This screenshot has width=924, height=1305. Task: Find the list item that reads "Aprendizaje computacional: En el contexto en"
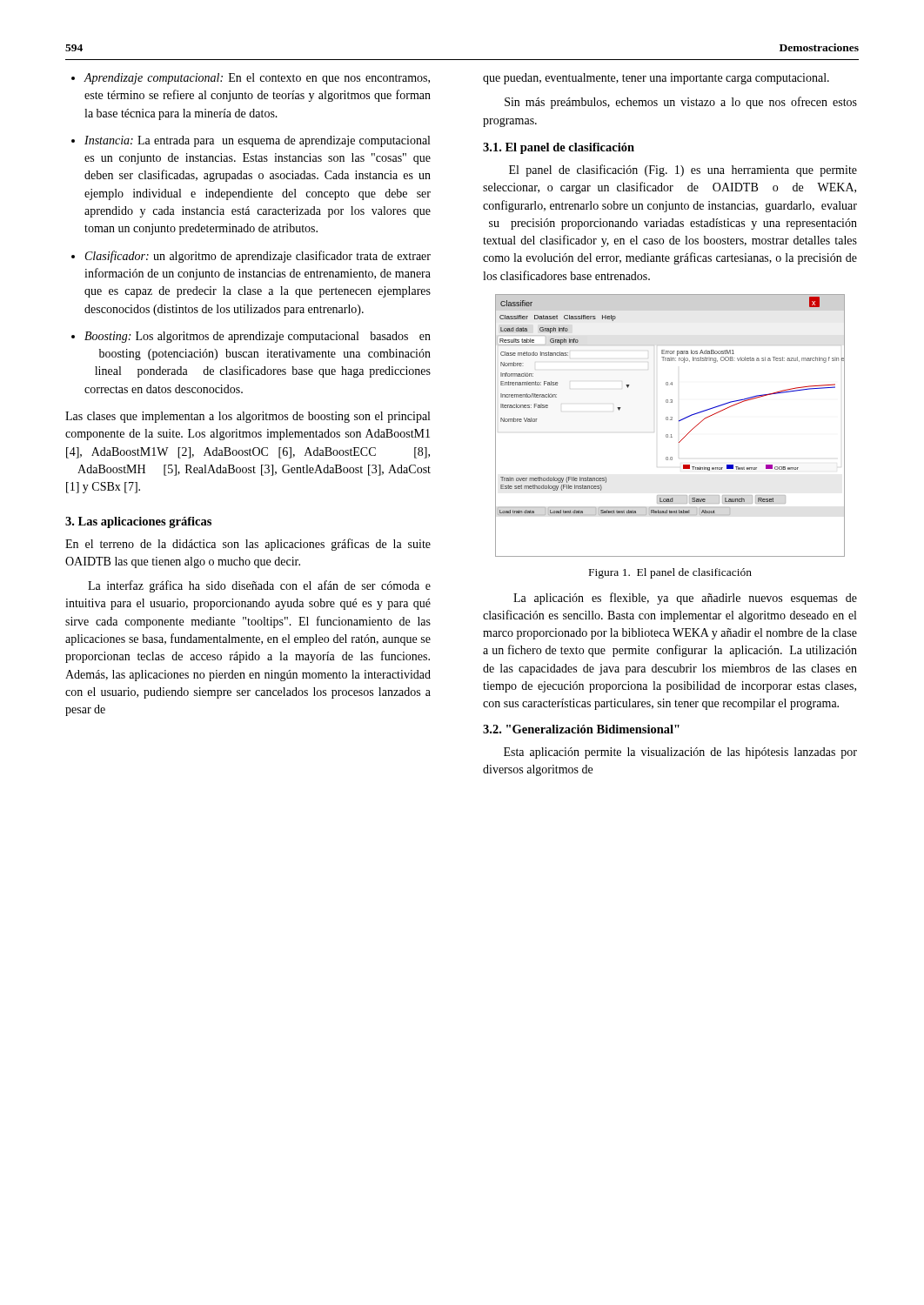point(258,96)
